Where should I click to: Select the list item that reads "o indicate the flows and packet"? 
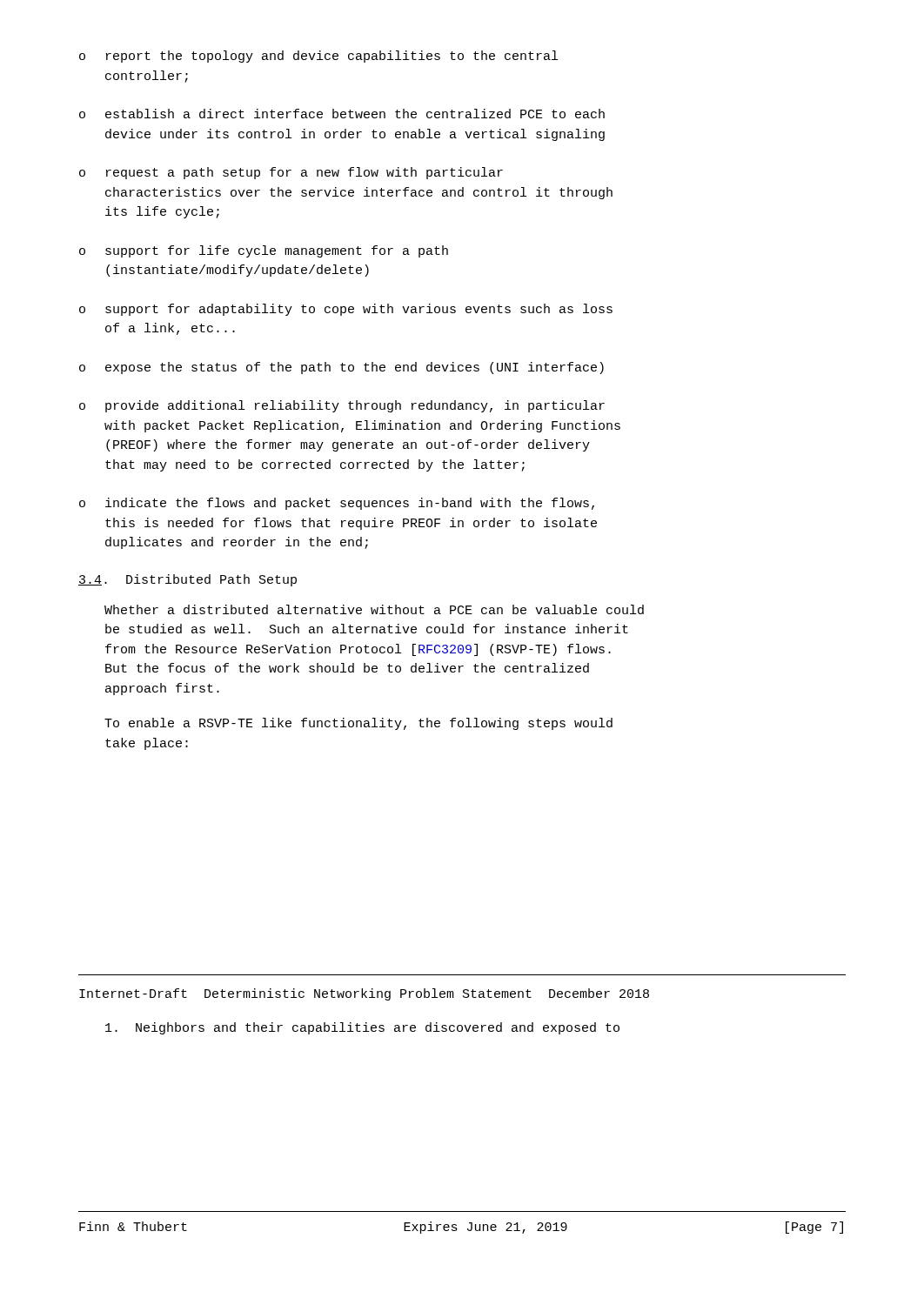(462, 524)
